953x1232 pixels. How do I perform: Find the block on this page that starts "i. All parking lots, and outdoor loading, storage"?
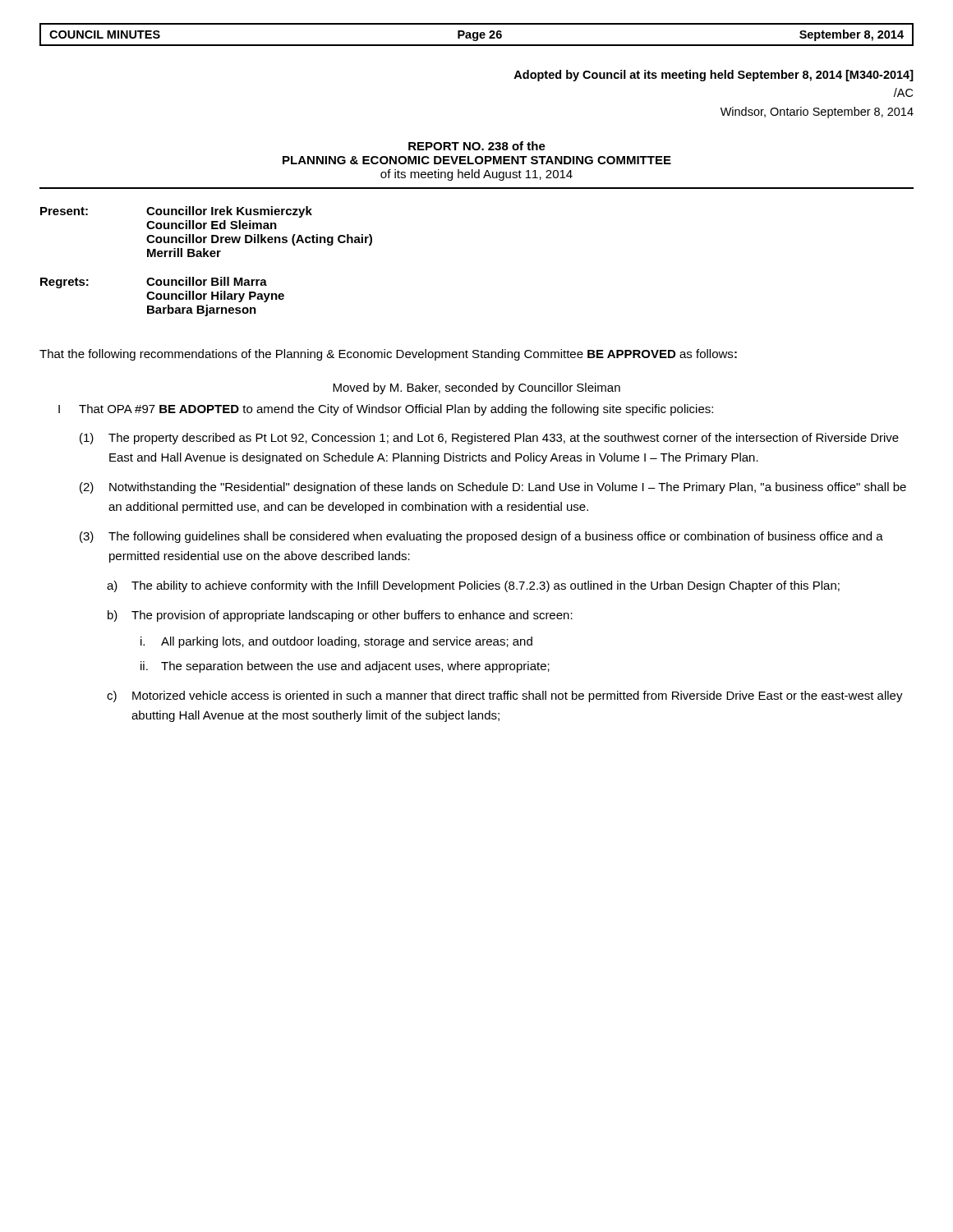[527, 641]
